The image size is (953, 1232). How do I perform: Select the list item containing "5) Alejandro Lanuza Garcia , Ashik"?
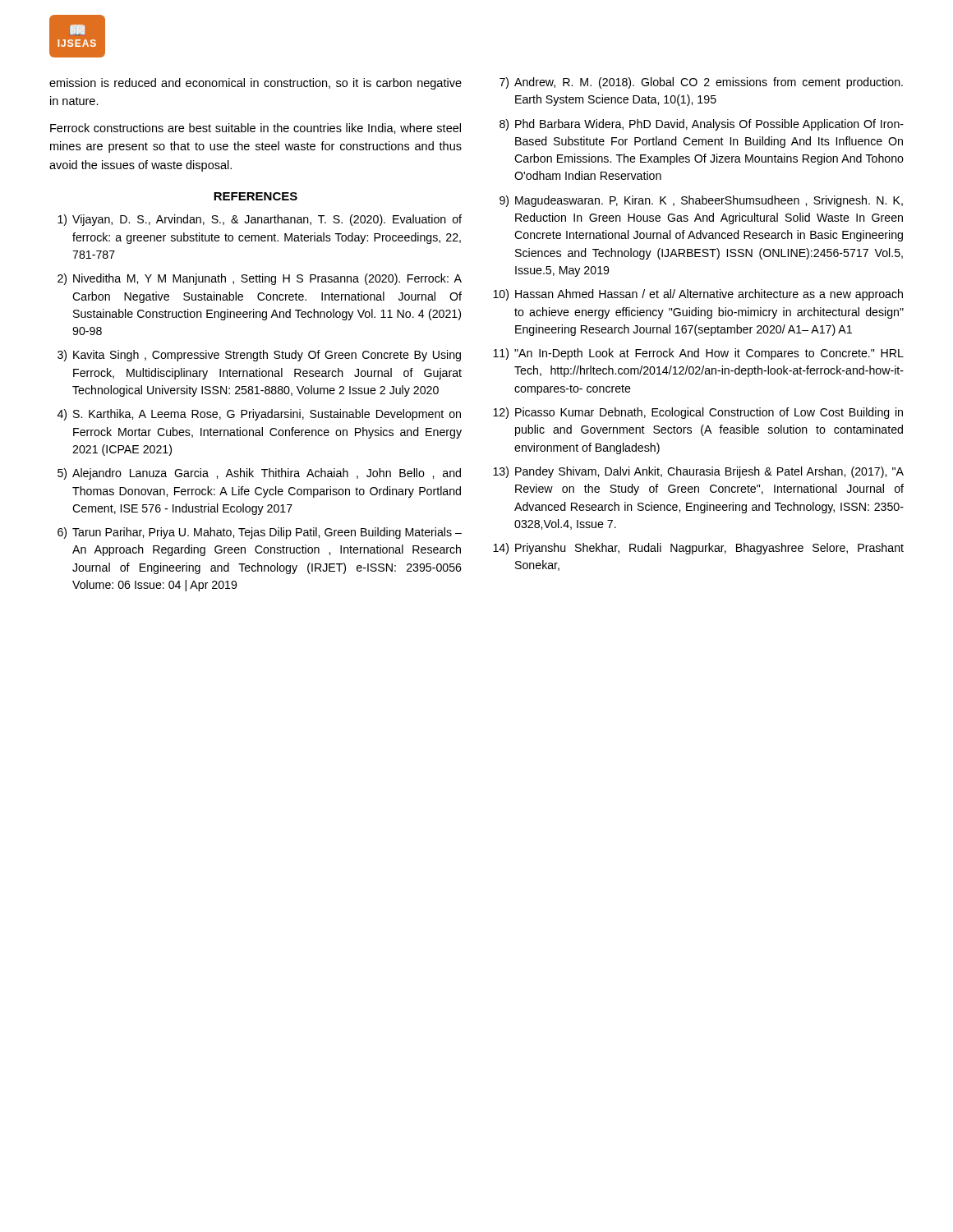pyautogui.click(x=255, y=491)
